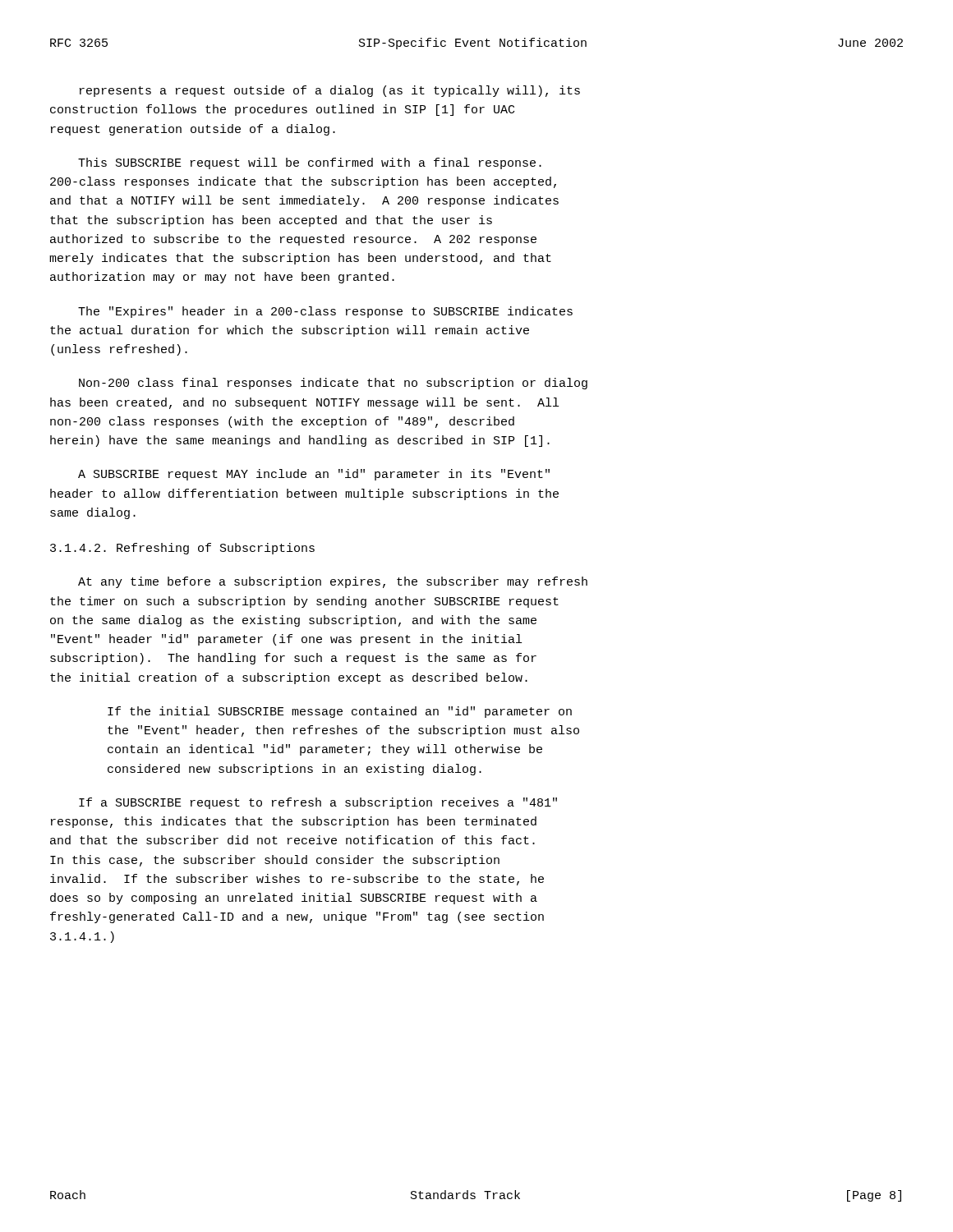Find the section header with the text "3.1.4.2. Refreshing of Subscriptions"
The width and height of the screenshot is (953, 1232).
(x=182, y=549)
